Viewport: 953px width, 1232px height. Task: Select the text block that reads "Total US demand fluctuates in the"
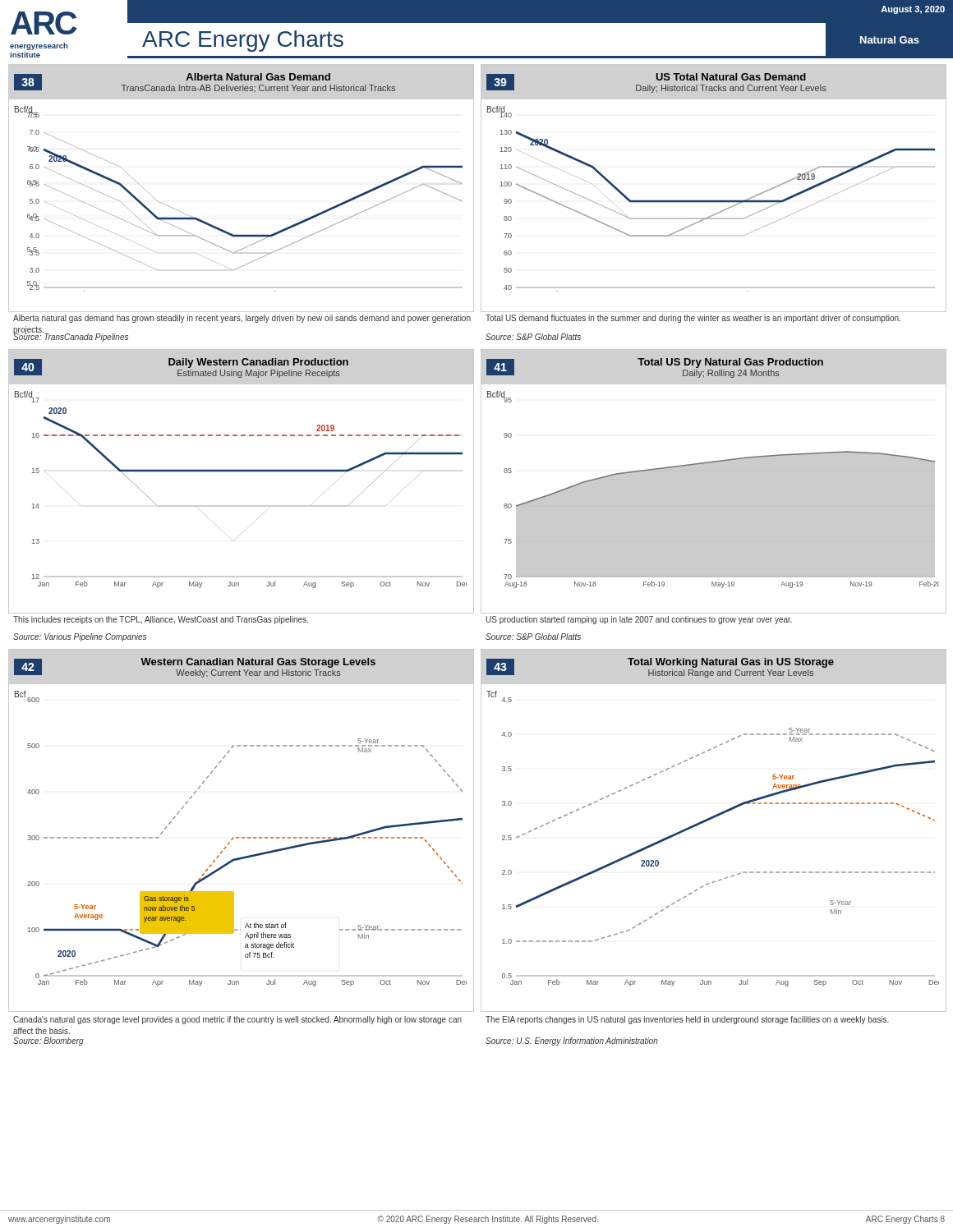pyautogui.click(x=693, y=318)
